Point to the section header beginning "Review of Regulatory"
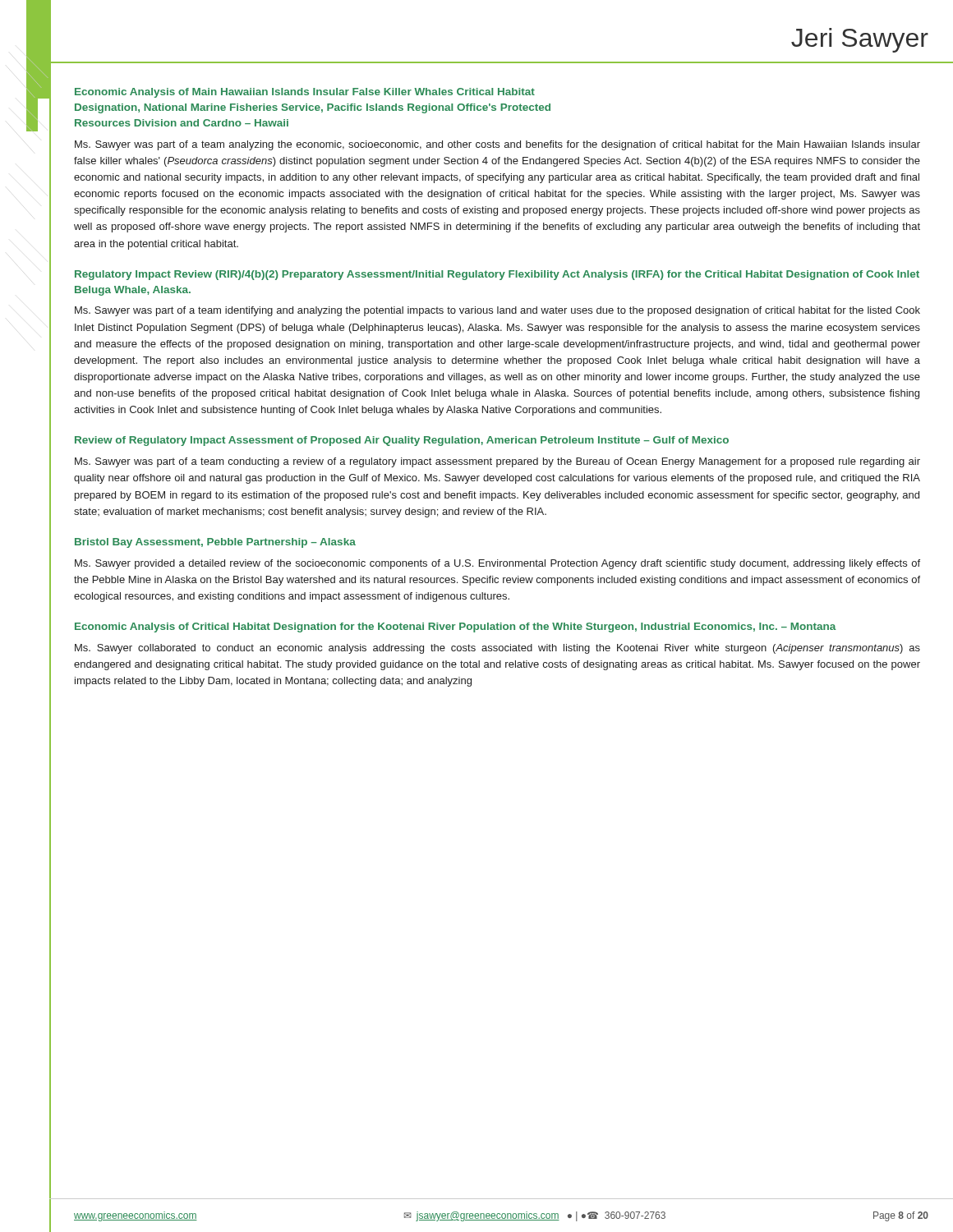The height and width of the screenshot is (1232, 953). click(x=401, y=440)
